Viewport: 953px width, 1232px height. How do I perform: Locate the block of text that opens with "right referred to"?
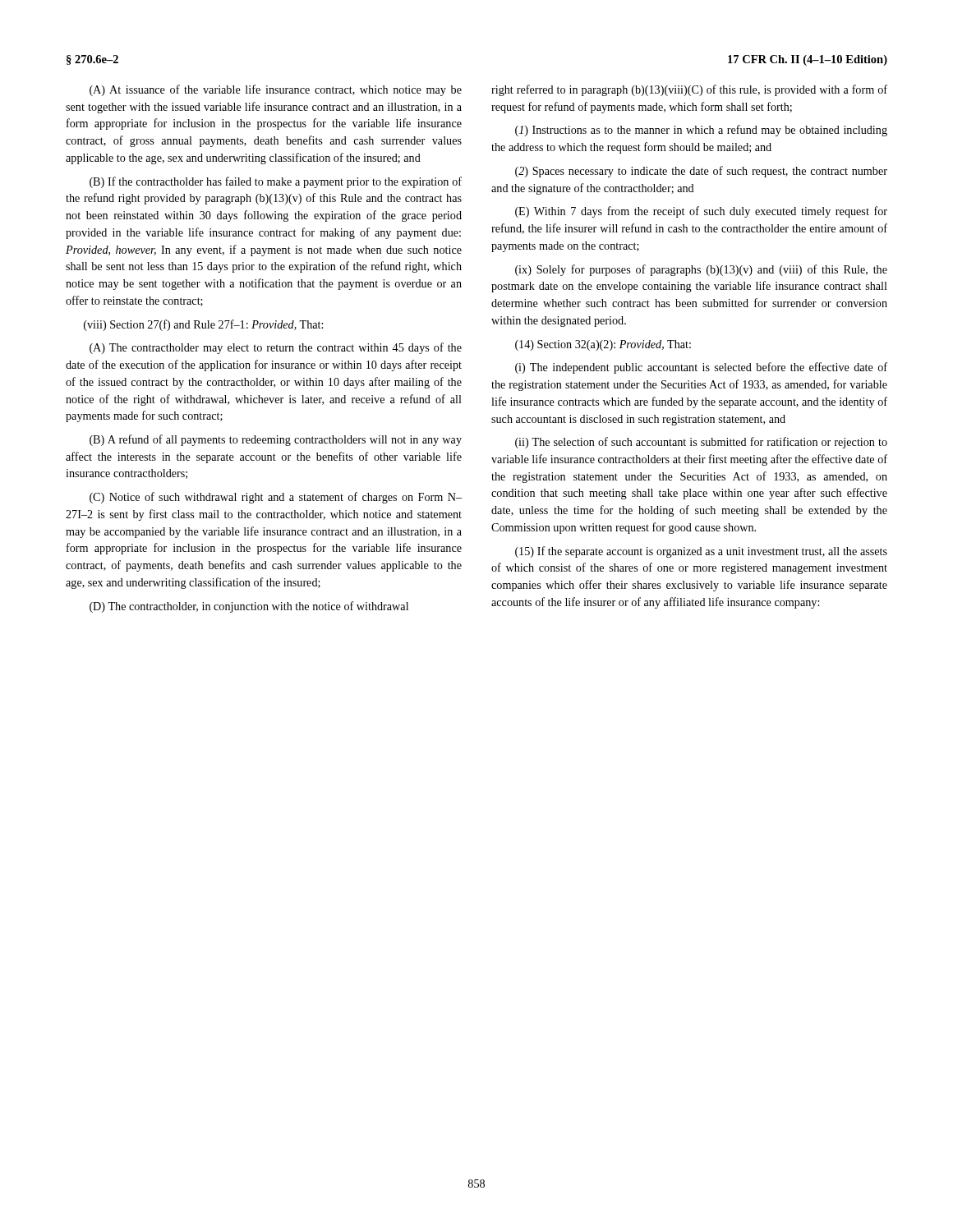tap(689, 346)
